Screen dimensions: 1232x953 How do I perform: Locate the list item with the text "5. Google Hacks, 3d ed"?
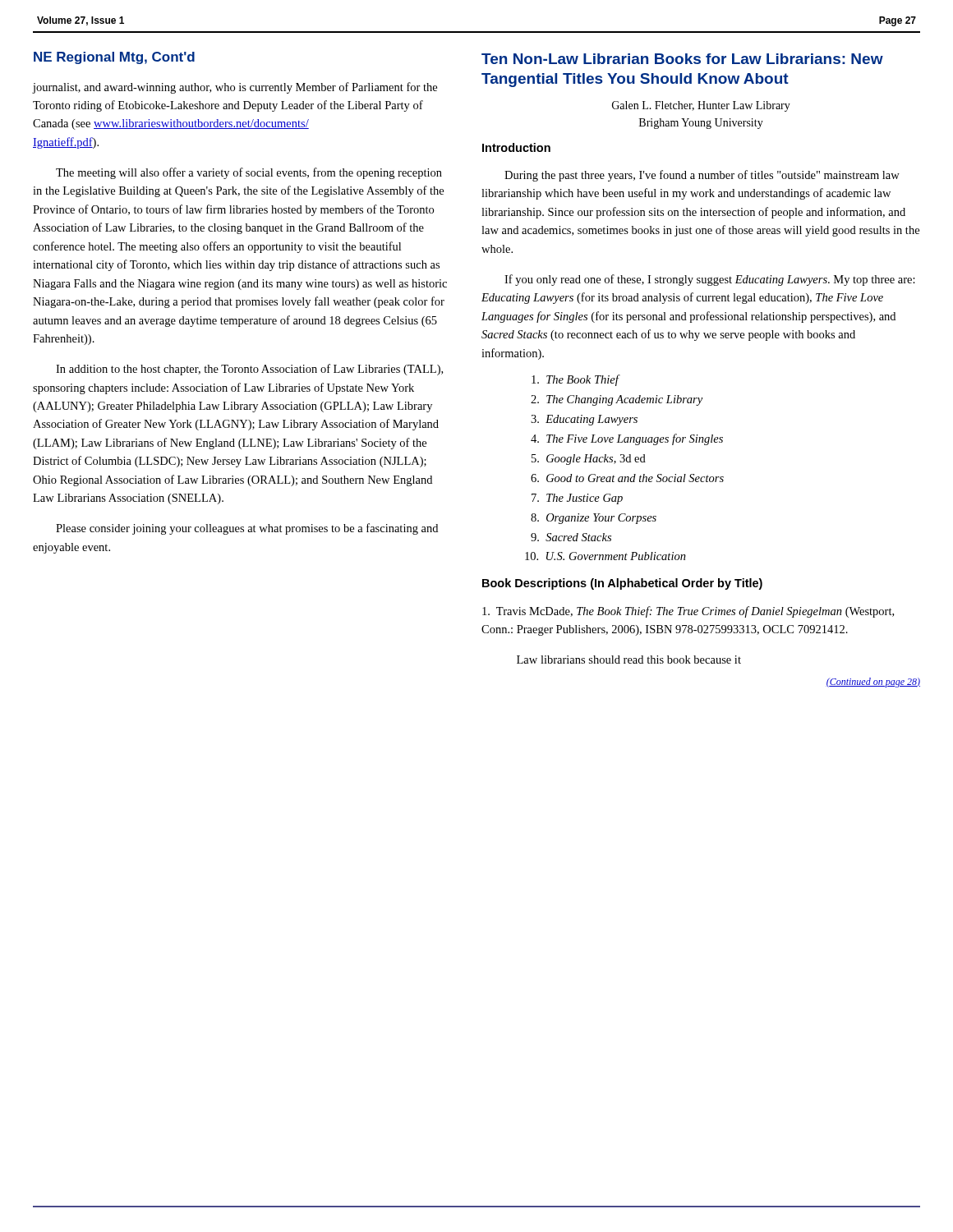click(588, 458)
